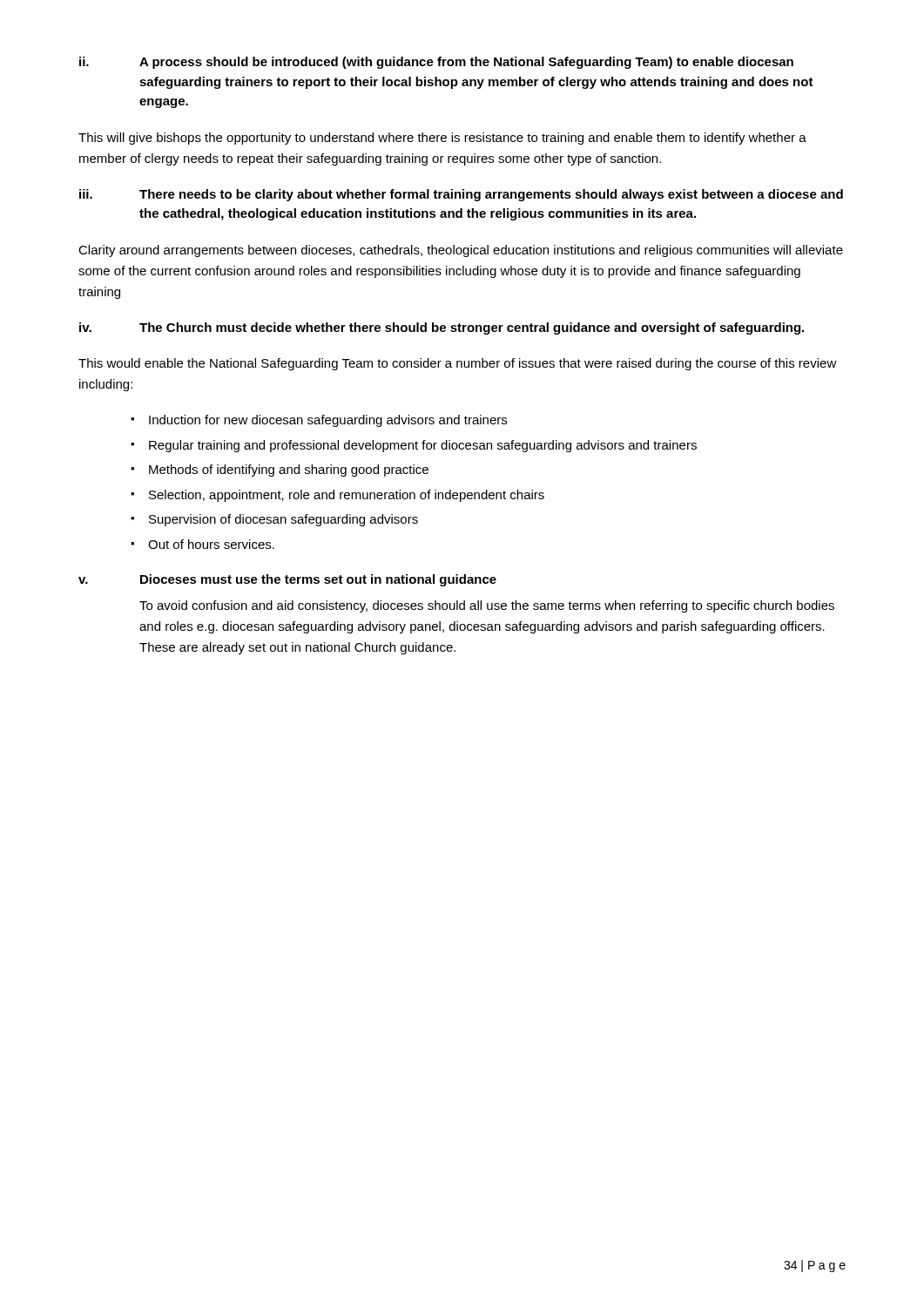Where is the passage that starts "iv. The Church"?
924x1307 pixels.
coord(442,327)
